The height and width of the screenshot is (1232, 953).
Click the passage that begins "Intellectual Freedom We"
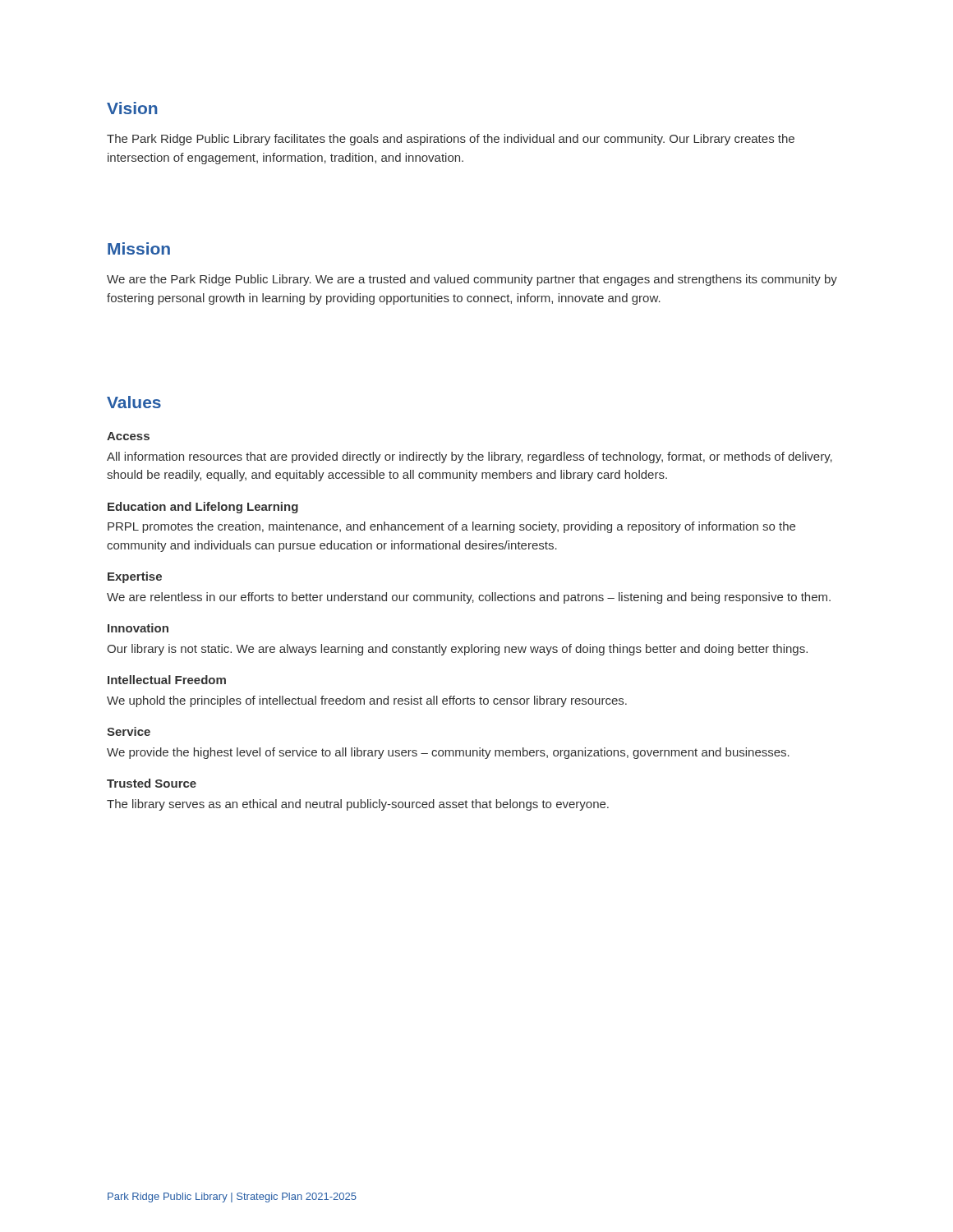coord(476,689)
